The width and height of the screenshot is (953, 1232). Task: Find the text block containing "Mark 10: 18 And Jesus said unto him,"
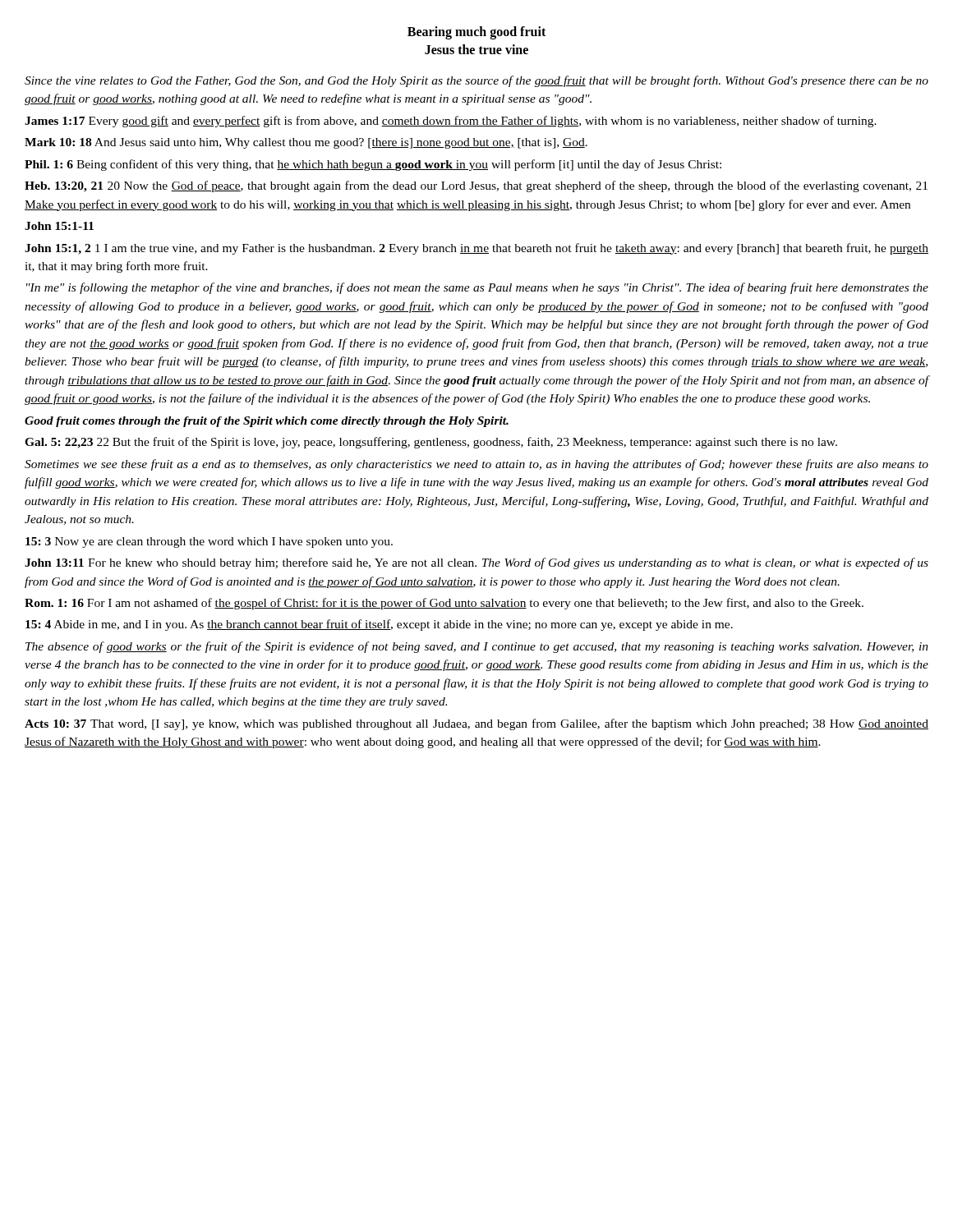click(476, 142)
